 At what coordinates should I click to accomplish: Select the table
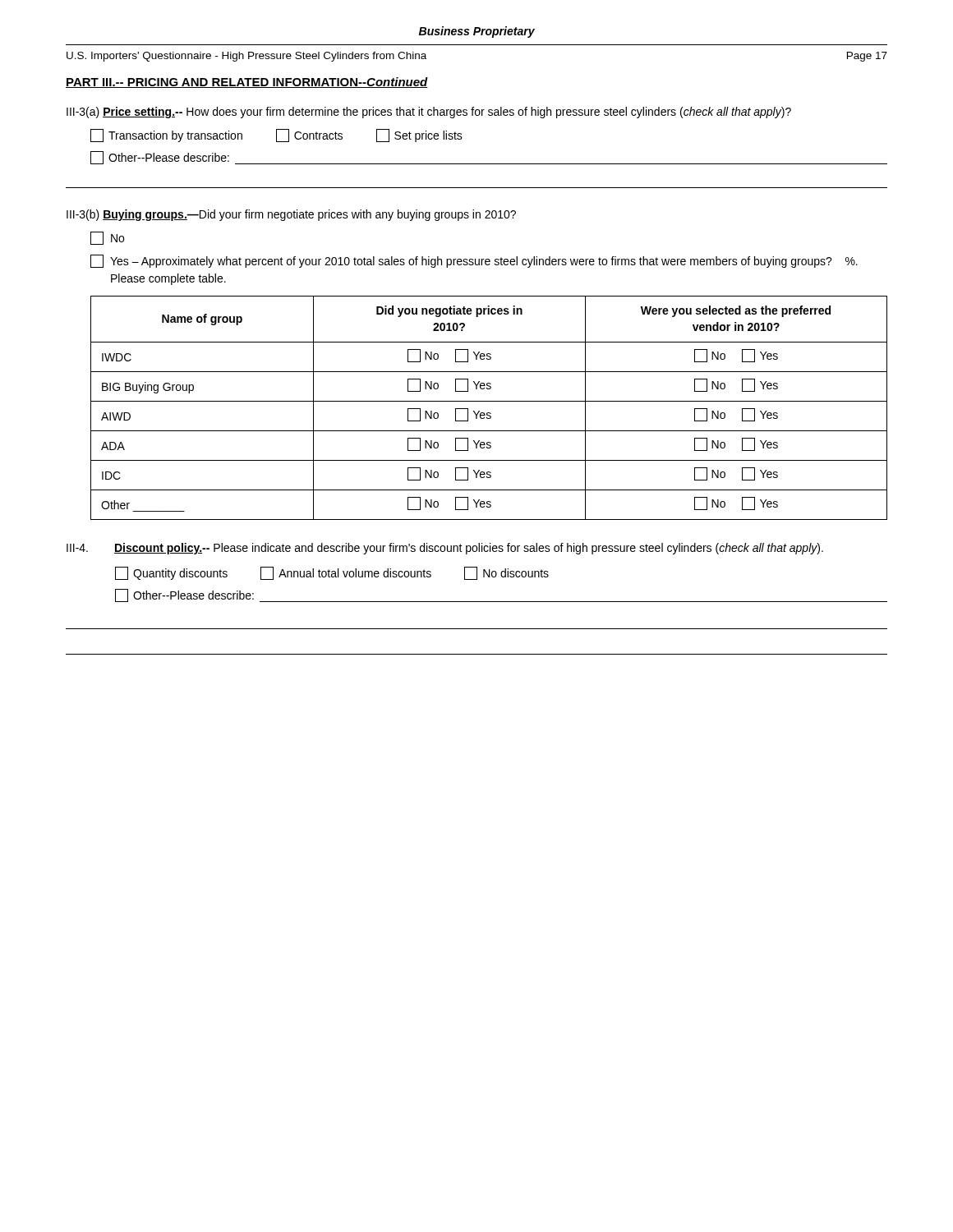click(x=489, y=408)
